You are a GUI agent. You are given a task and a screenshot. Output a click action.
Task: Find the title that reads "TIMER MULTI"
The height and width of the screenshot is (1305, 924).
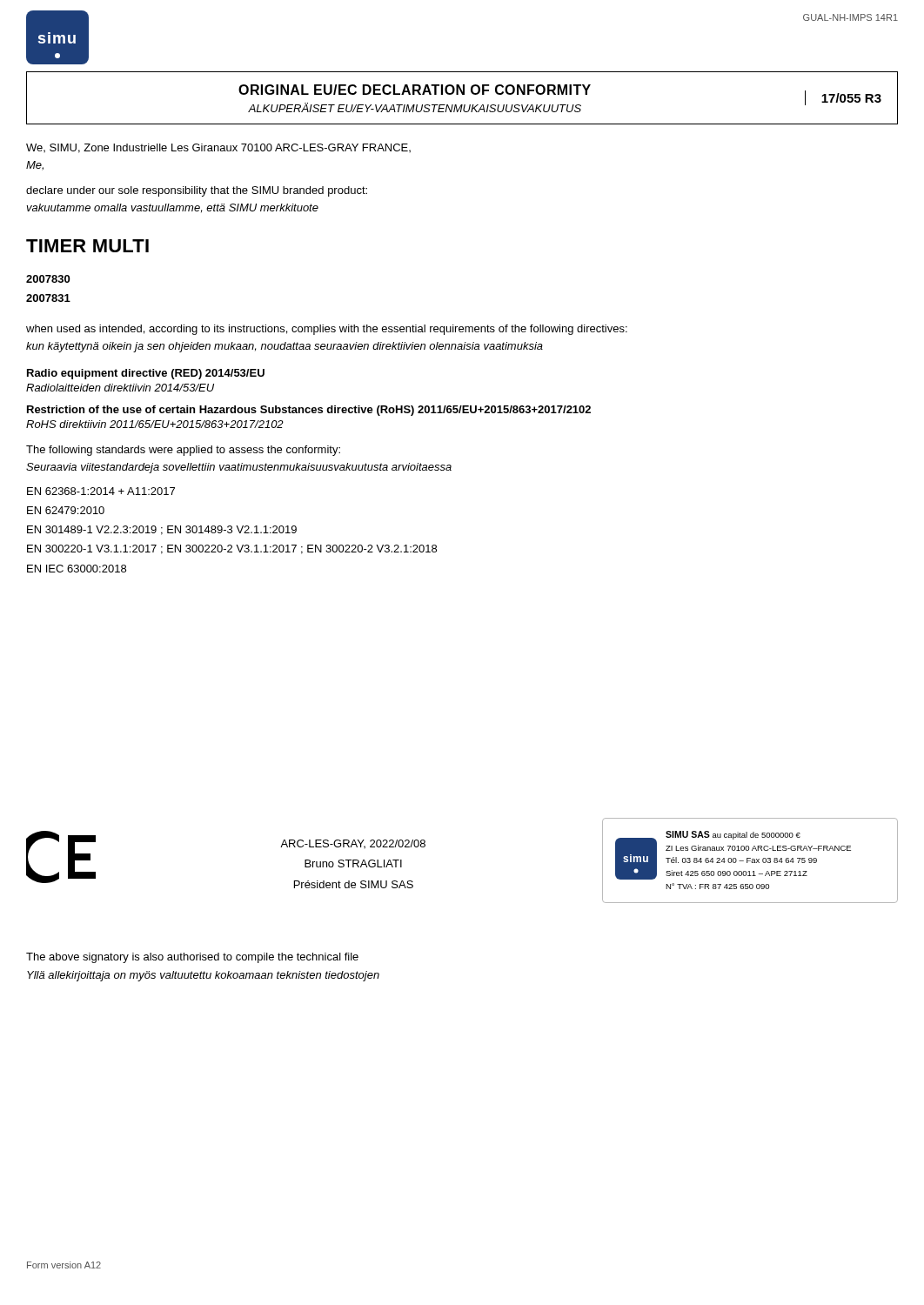click(x=88, y=246)
